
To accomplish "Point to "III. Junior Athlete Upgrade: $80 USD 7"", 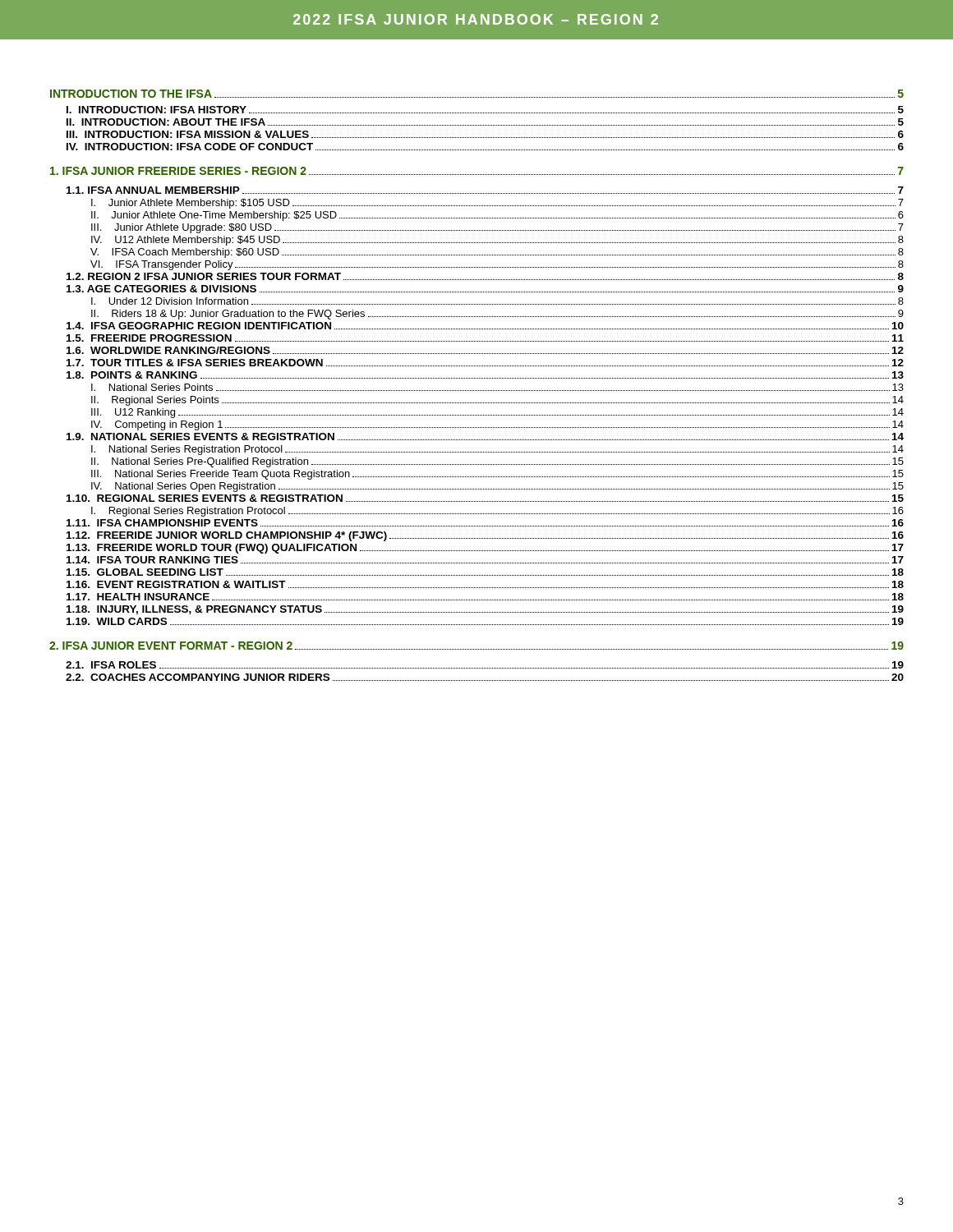I will click(x=476, y=227).
